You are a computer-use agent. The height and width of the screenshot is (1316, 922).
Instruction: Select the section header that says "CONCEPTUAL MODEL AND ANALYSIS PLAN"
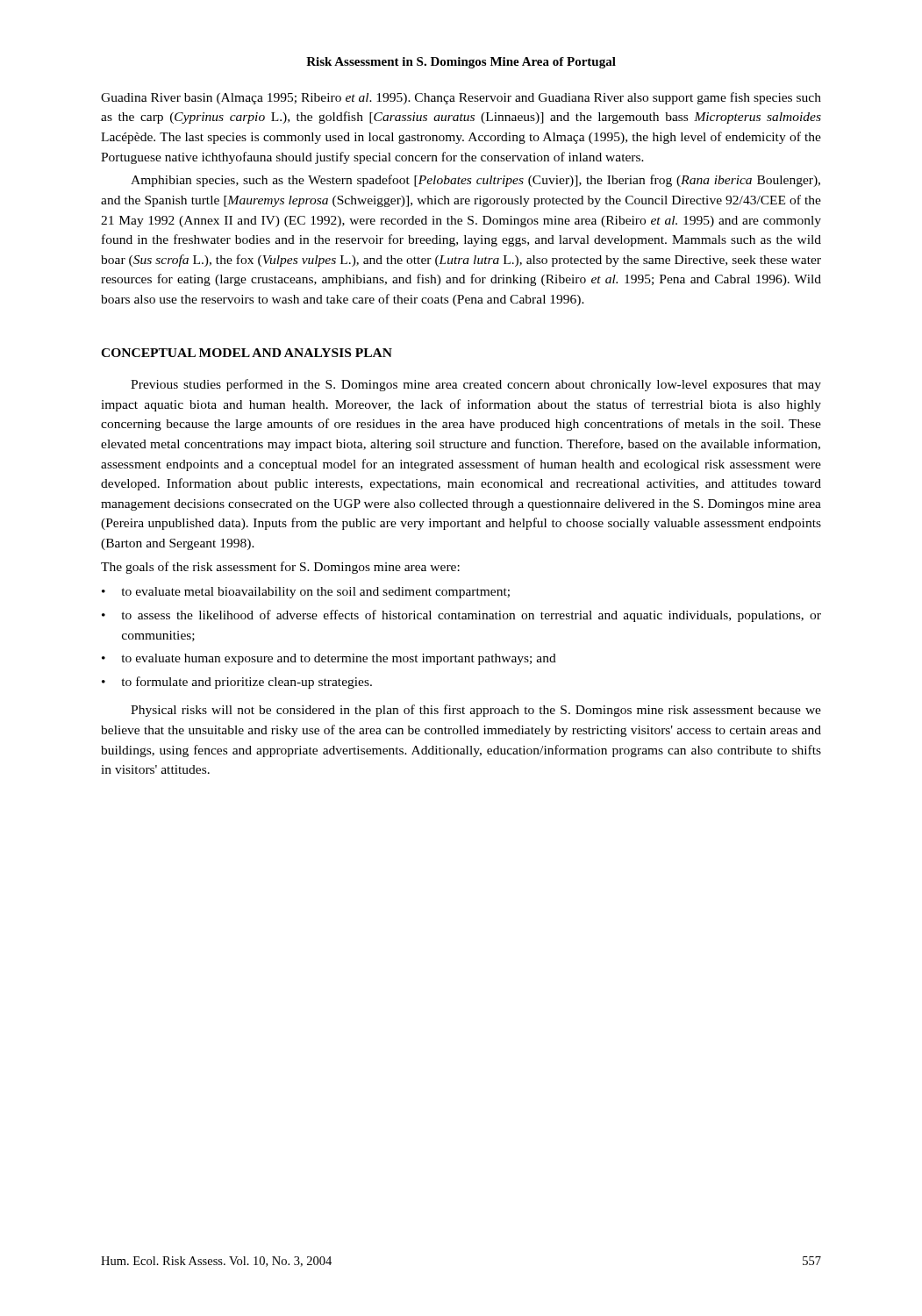pyautogui.click(x=246, y=352)
